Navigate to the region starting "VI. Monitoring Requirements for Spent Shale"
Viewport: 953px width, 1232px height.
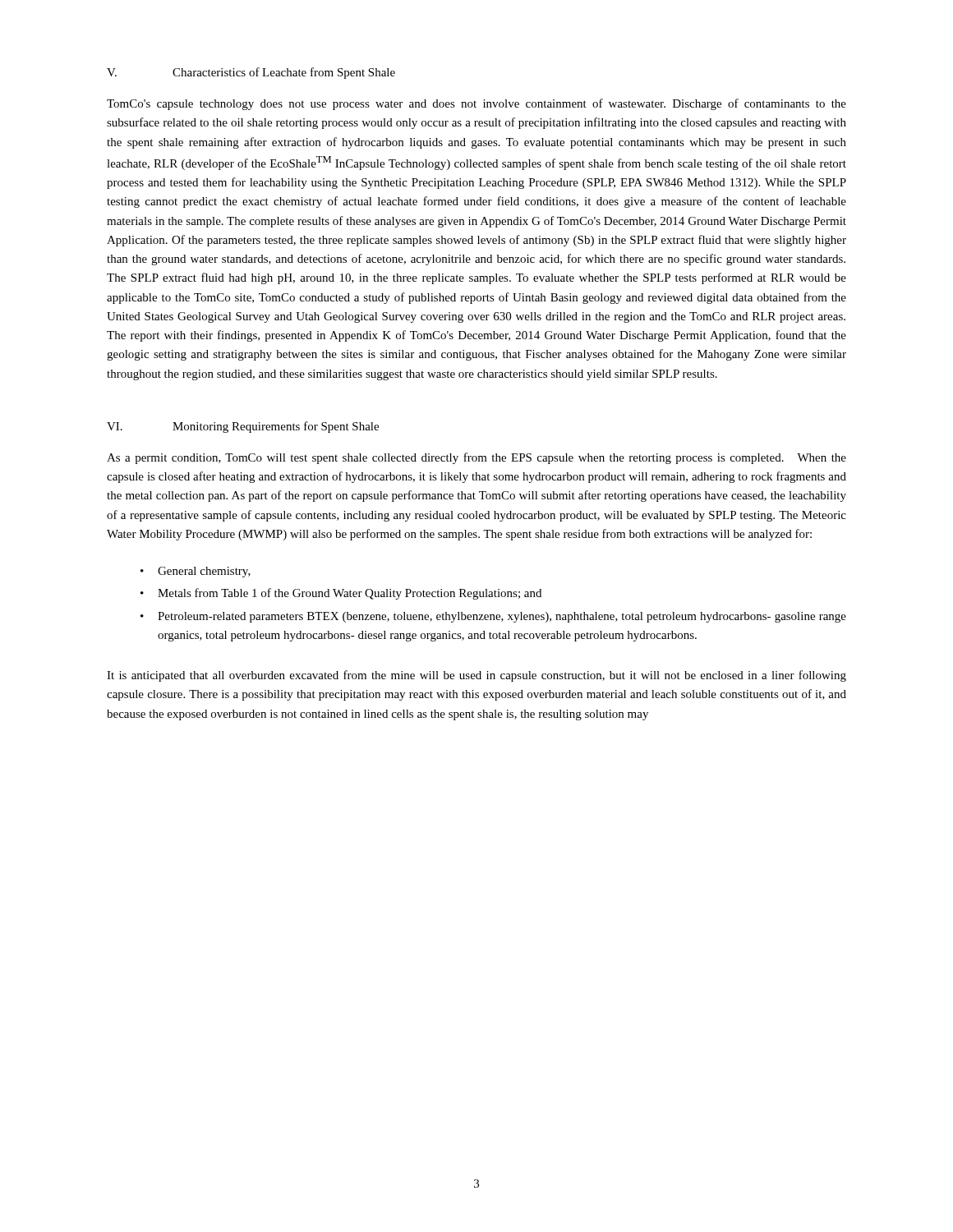point(243,426)
